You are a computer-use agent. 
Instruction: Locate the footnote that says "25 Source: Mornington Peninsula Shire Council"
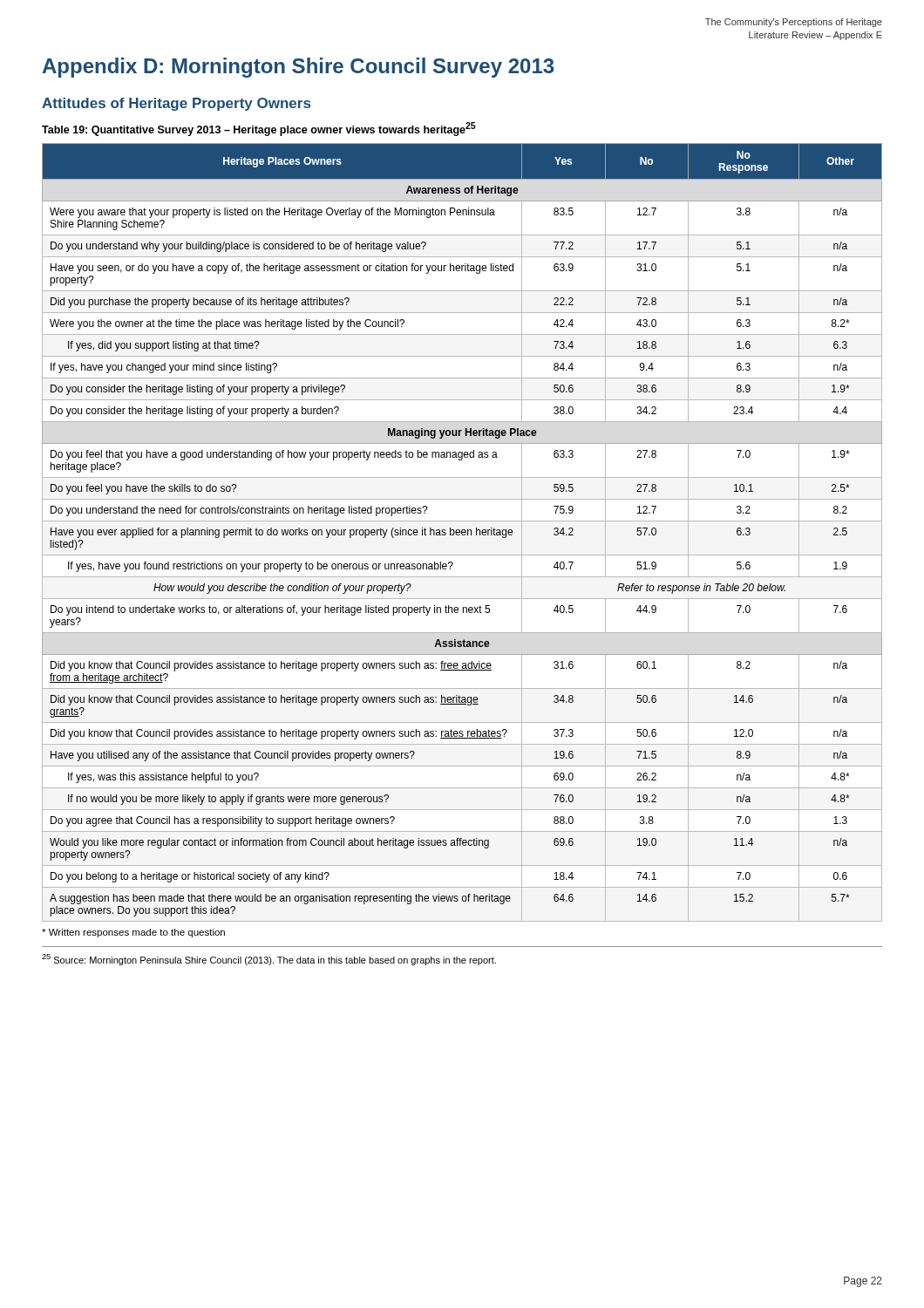pyautogui.click(x=269, y=959)
